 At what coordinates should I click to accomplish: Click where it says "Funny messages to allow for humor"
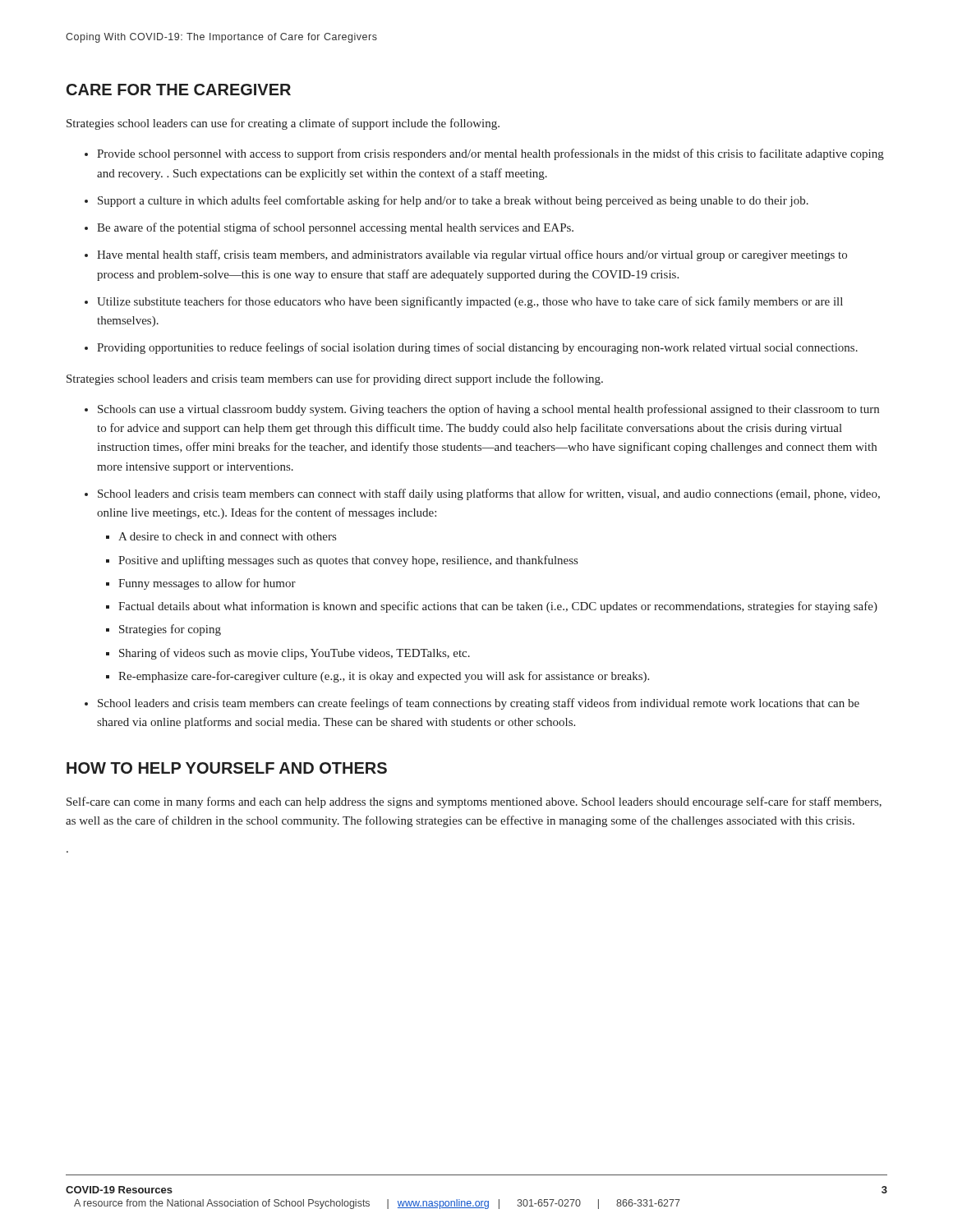pyautogui.click(x=207, y=583)
